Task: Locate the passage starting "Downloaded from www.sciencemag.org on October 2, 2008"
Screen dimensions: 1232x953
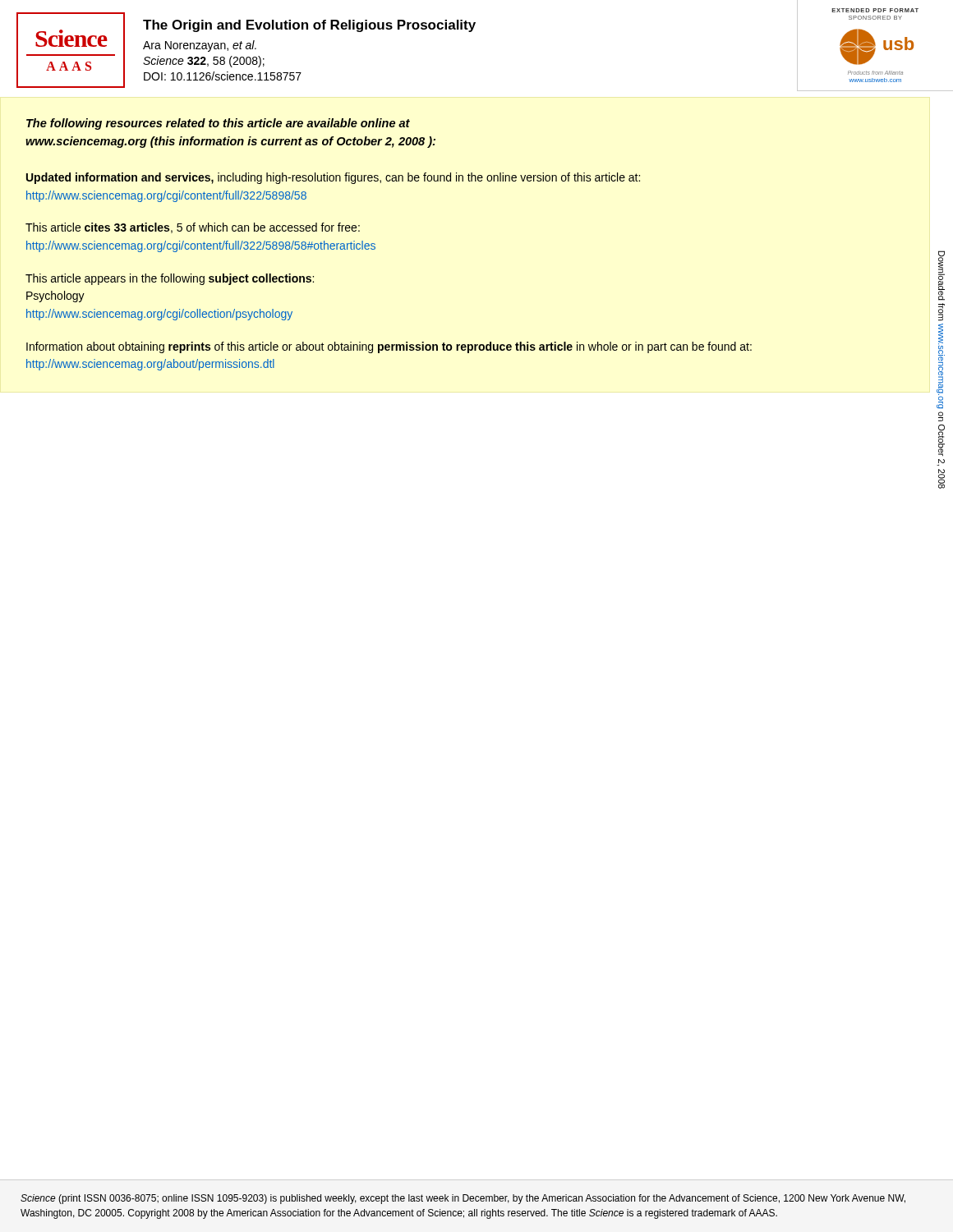Action: [x=942, y=370]
